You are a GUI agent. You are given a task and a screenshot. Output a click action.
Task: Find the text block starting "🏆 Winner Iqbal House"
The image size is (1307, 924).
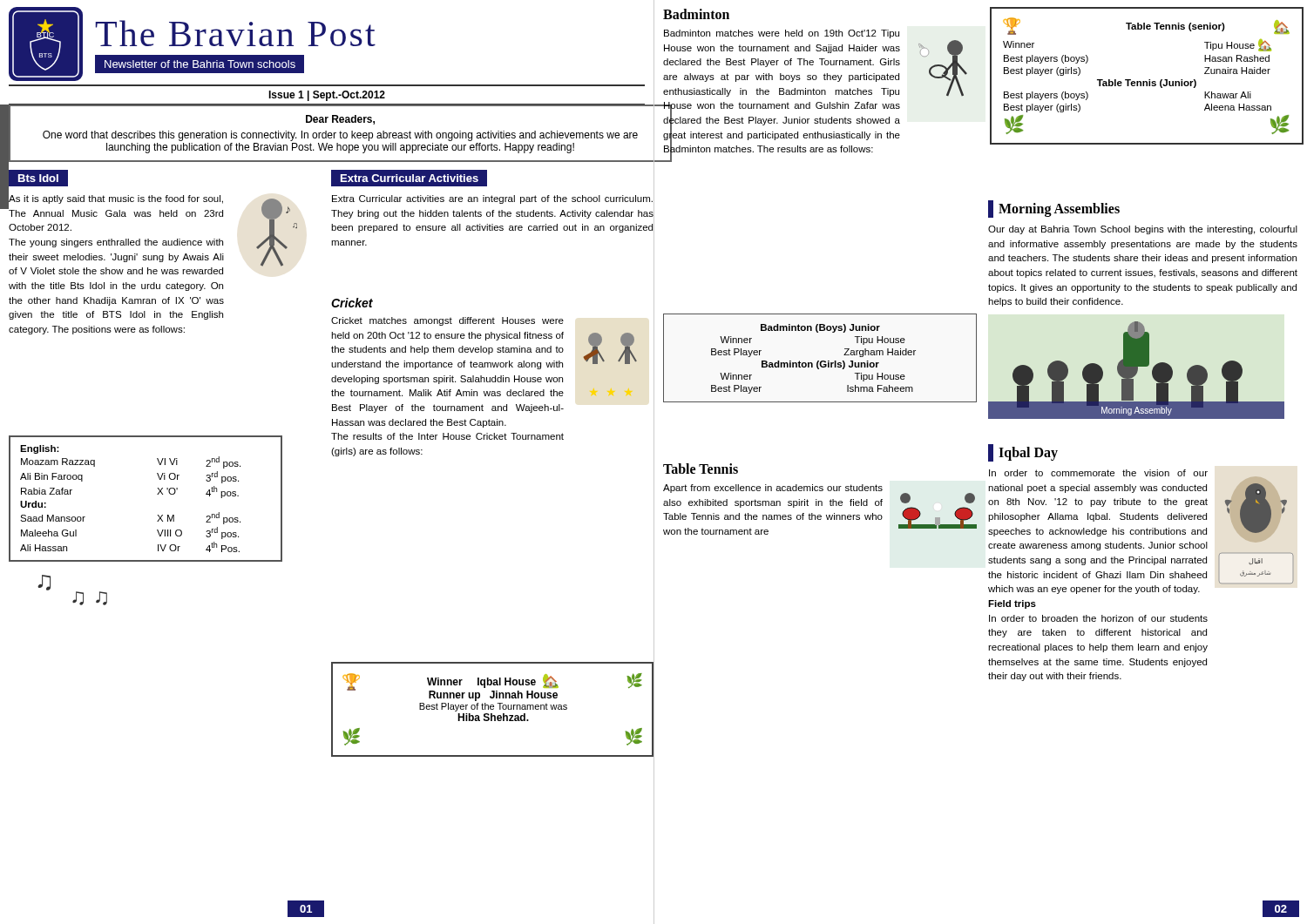point(492,709)
